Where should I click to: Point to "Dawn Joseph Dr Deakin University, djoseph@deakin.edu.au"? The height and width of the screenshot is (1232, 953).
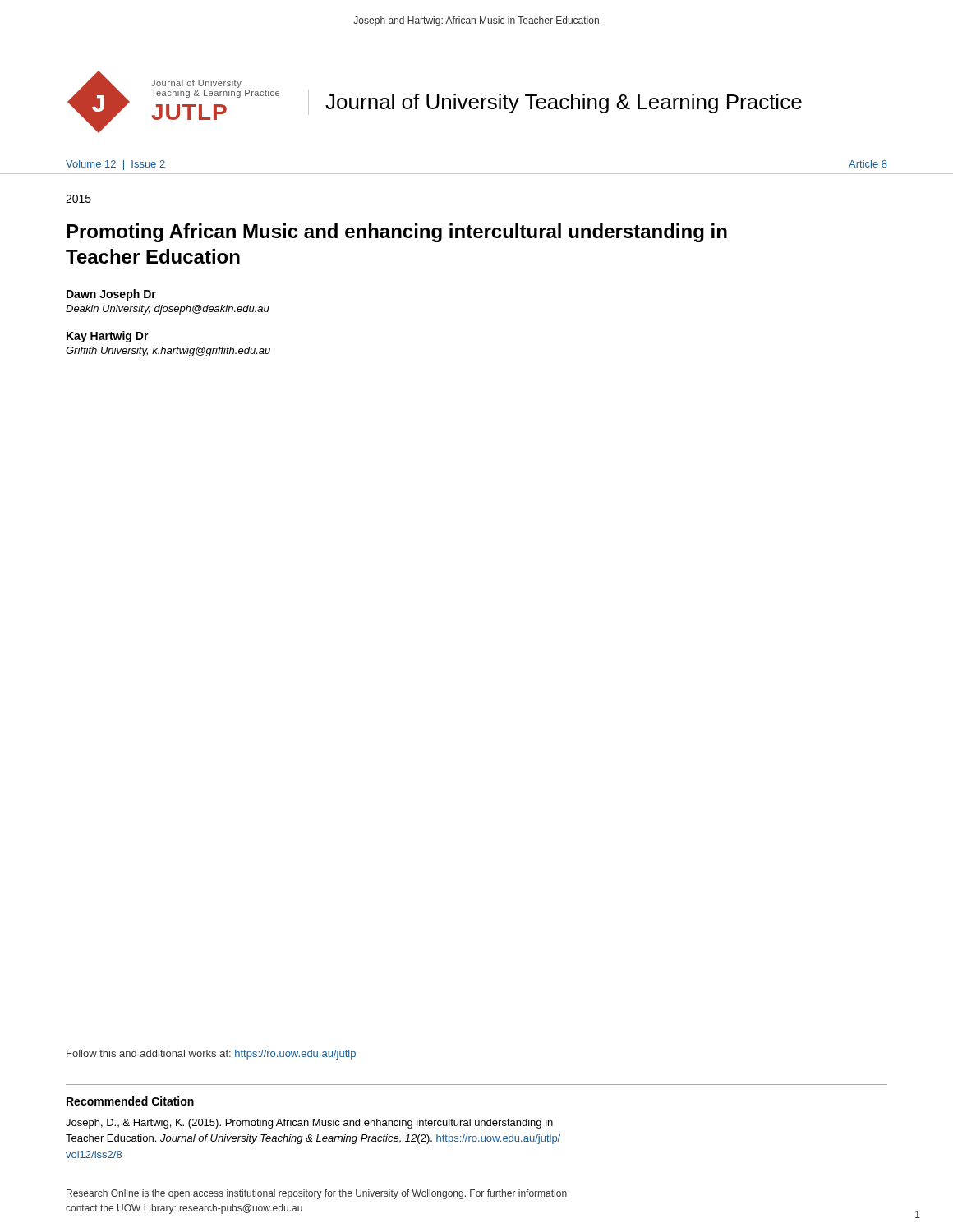[x=111, y=295]
